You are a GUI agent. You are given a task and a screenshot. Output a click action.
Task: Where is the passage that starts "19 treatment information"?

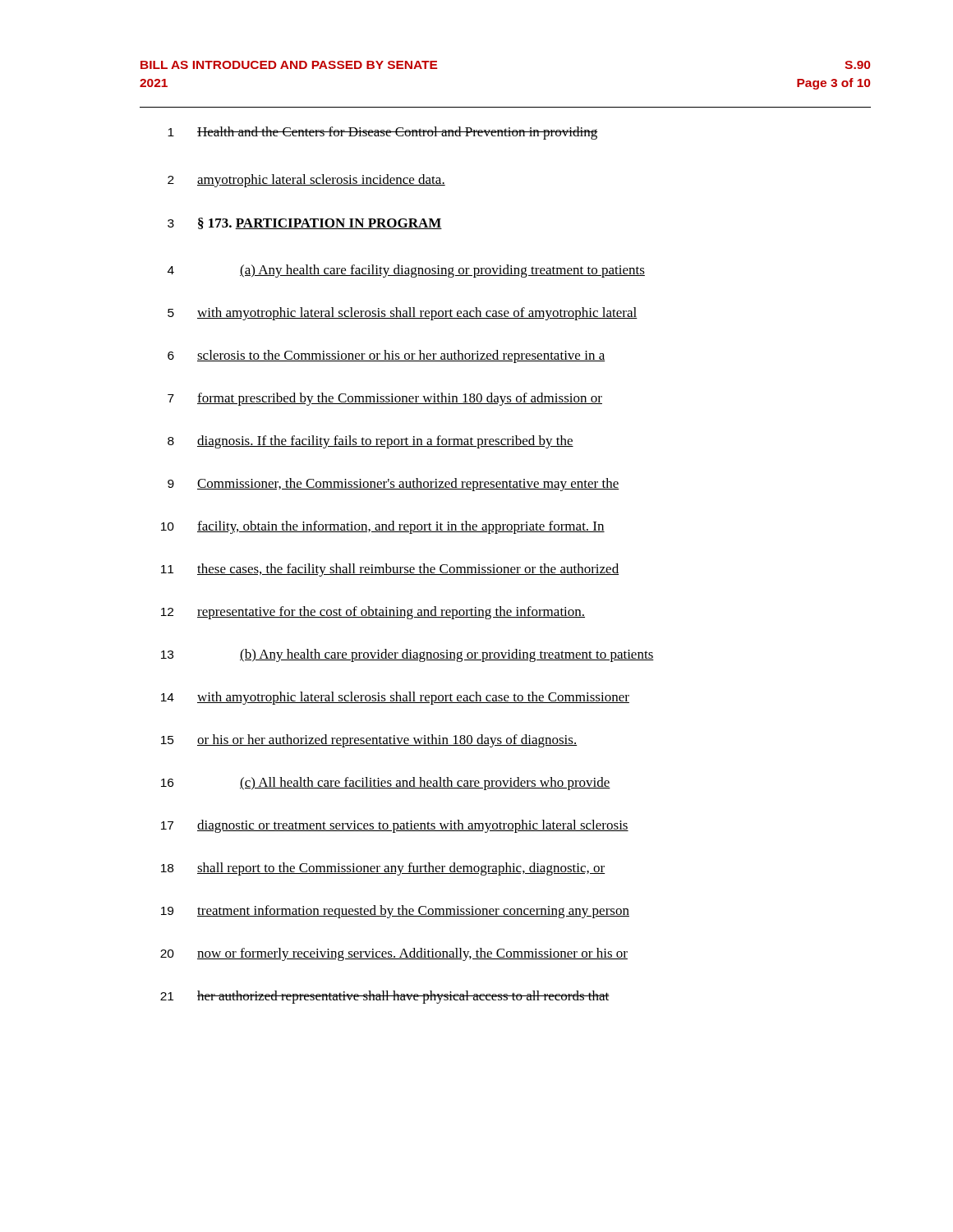pyautogui.click(x=505, y=911)
